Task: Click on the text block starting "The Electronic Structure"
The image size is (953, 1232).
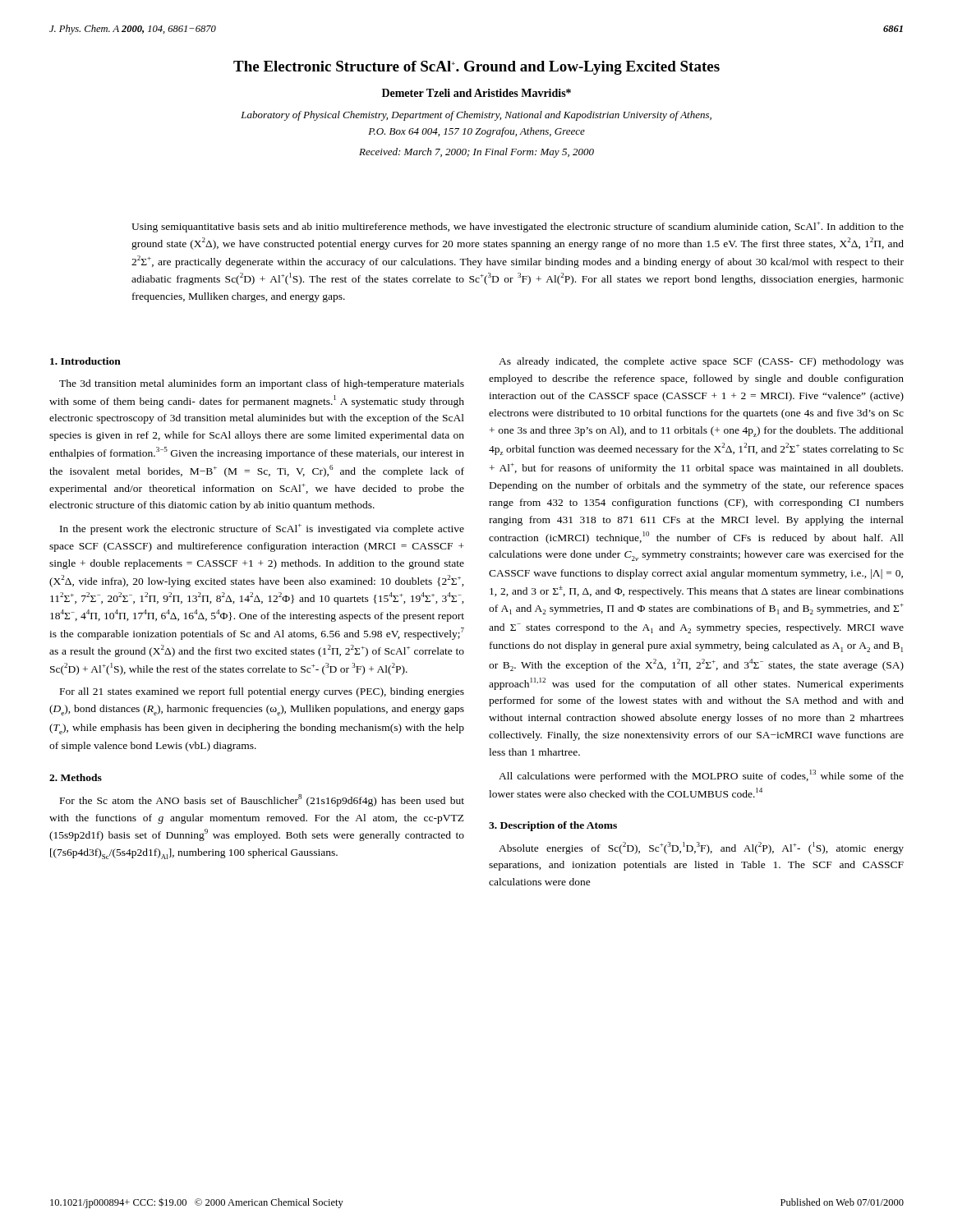Action: pos(476,66)
